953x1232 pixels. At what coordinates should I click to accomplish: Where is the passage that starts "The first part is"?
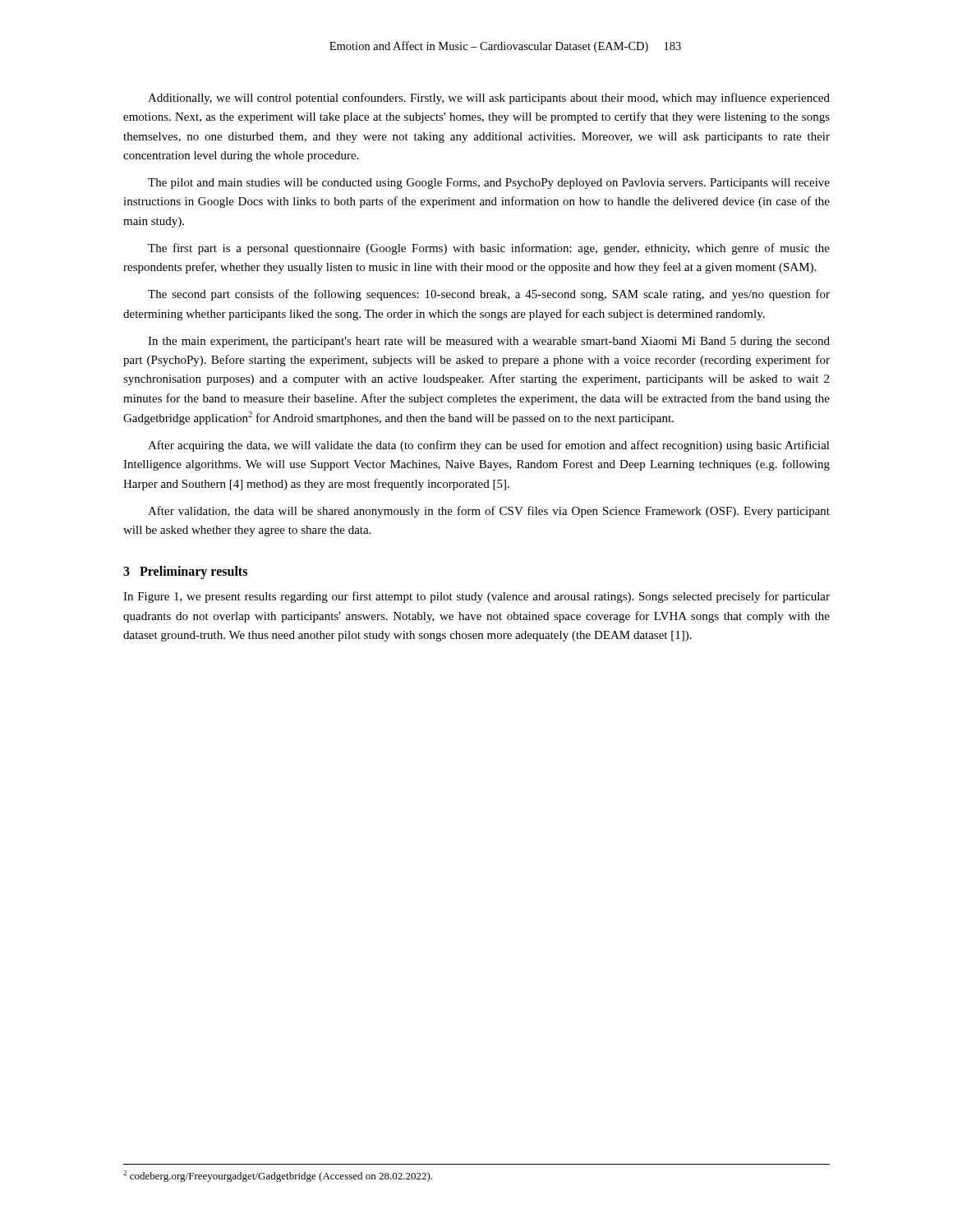coord(476,258)
